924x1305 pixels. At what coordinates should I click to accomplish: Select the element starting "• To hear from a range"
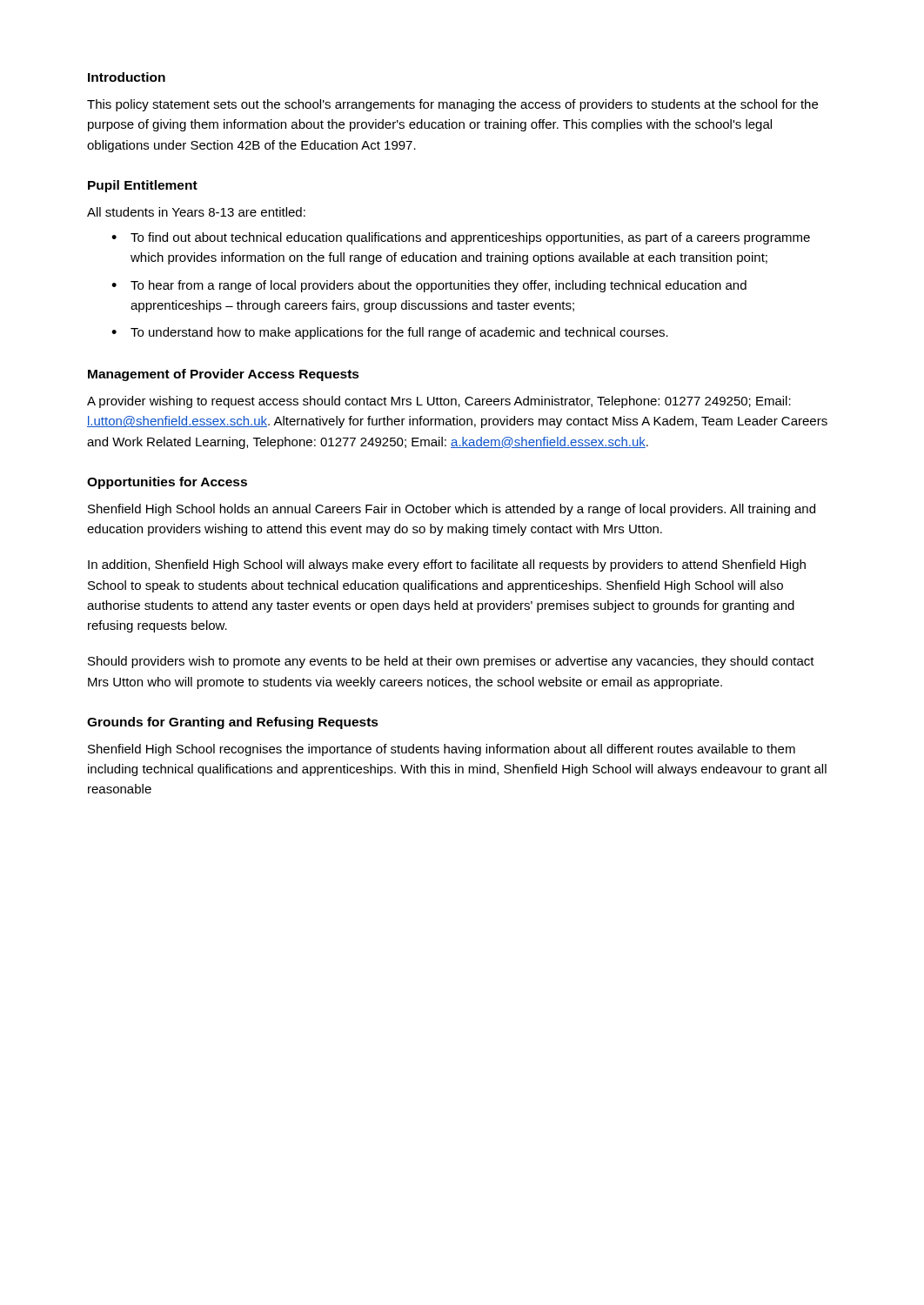point(474,295)
